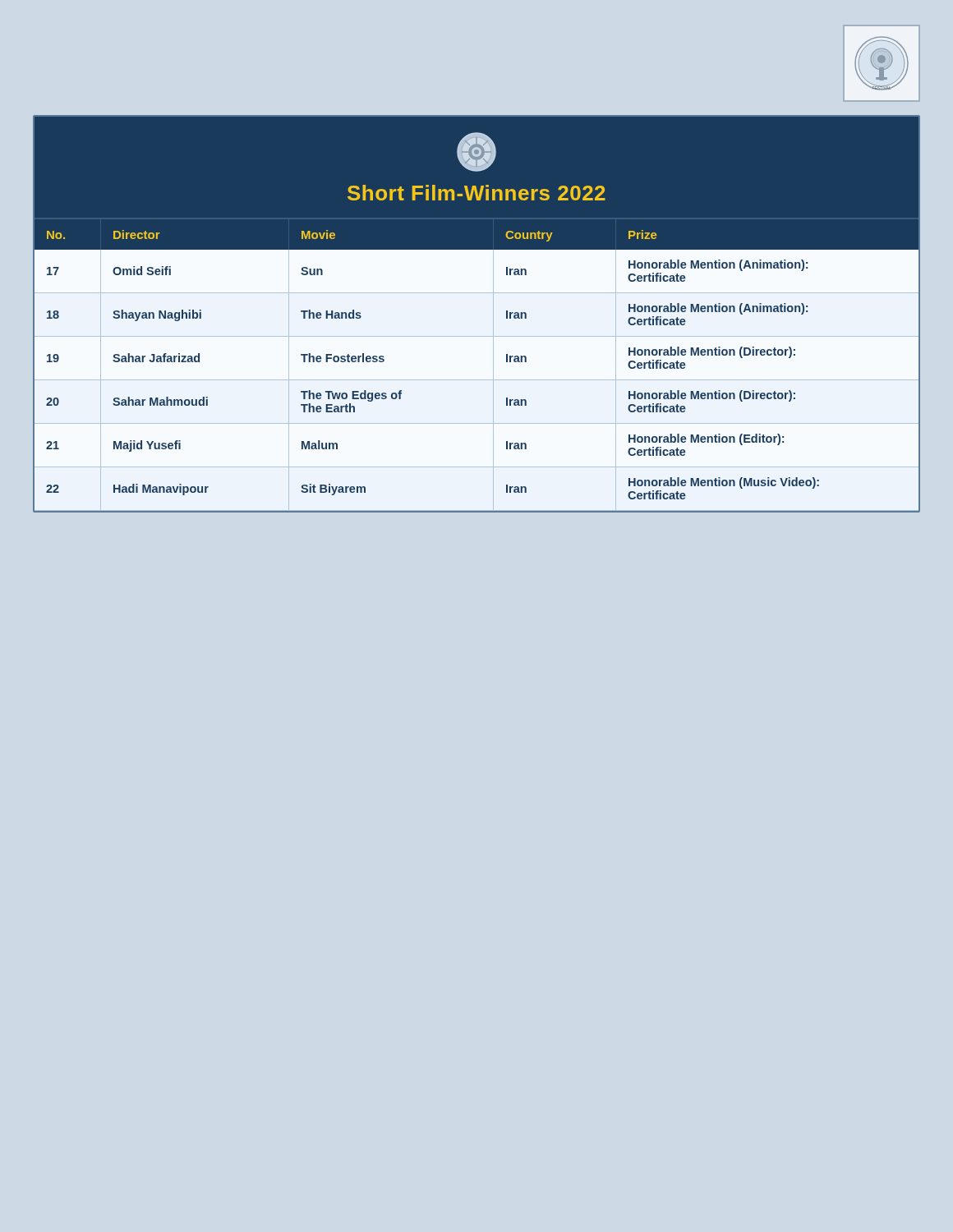Screen dimensions: 1232x953
Task: Select the block starting "Short Film-Winners 2022"
Action: point(476,193)
